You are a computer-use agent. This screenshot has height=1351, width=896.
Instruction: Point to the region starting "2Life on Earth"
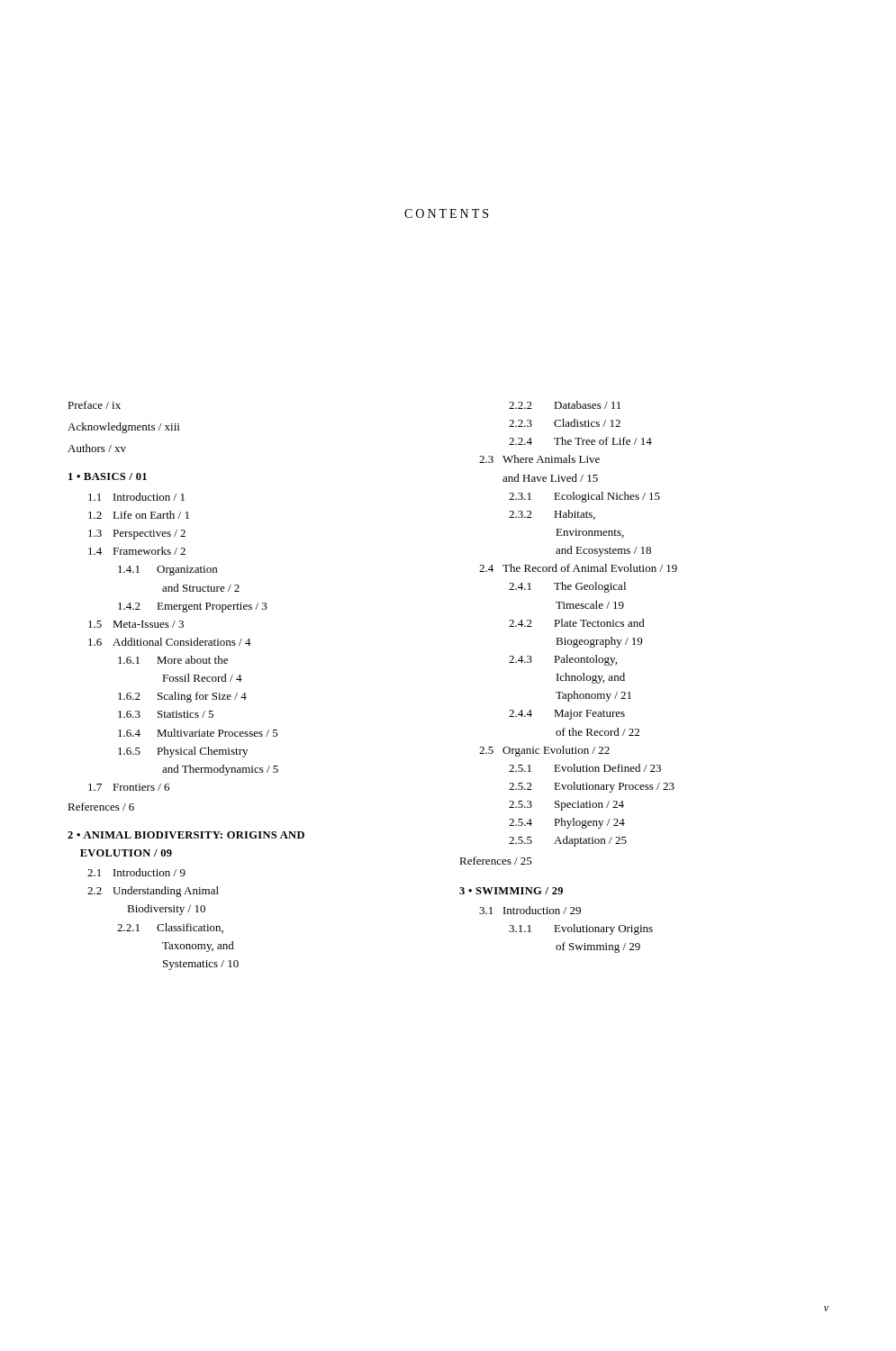click(x=139, y=515)
